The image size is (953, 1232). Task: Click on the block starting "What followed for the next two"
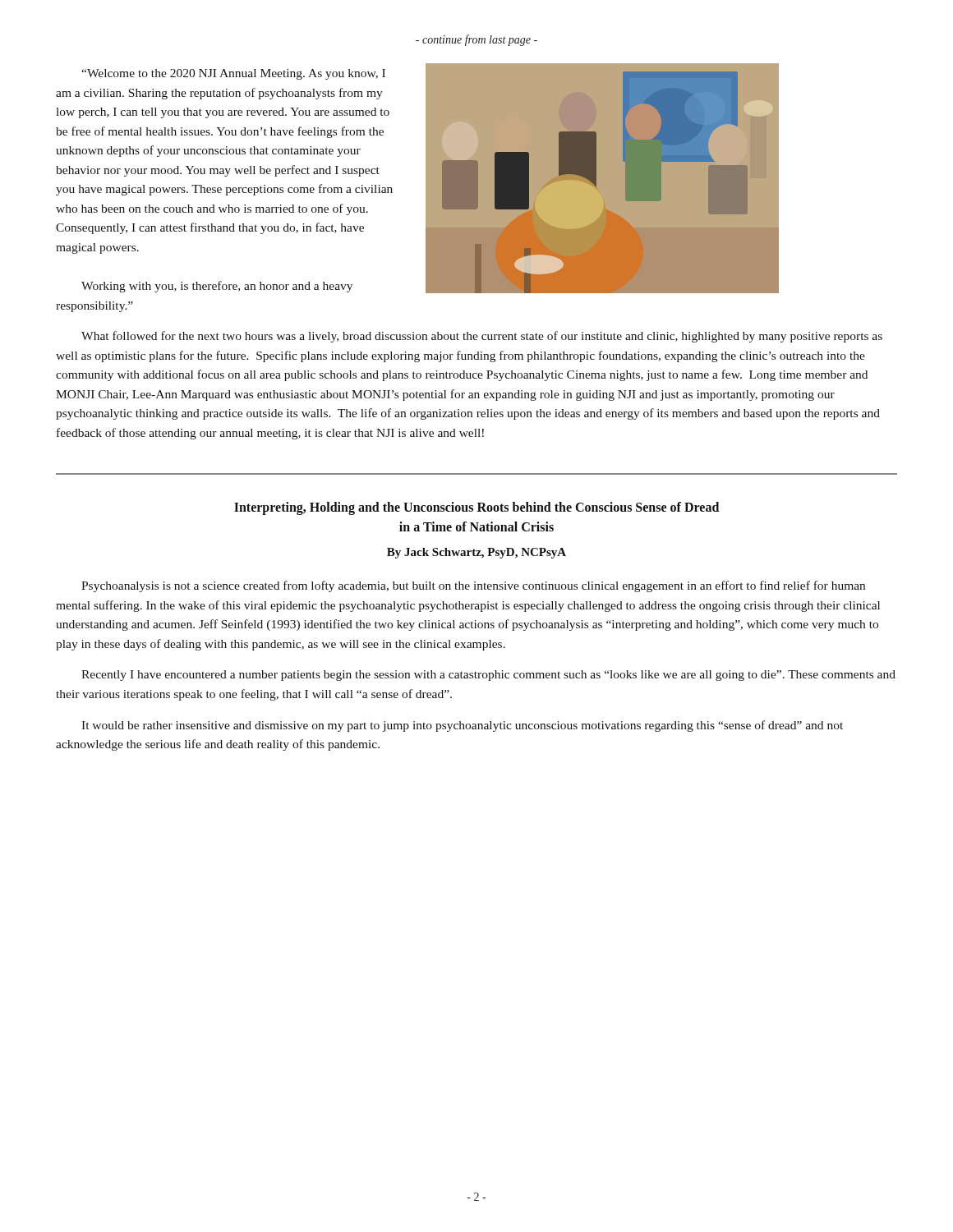click(x=476, y=384)
